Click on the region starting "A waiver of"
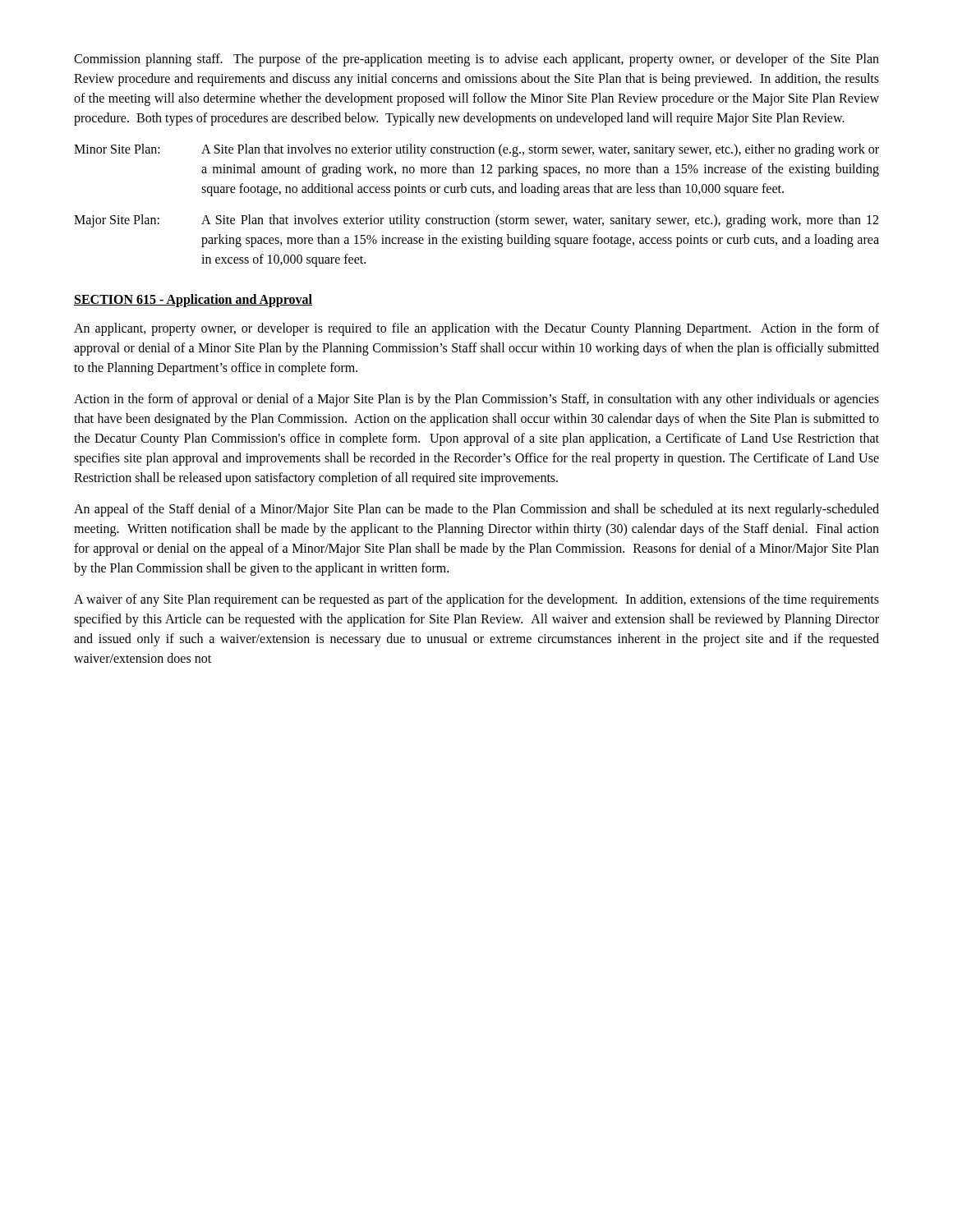The image size is (953, 1232). tap(476, 629)
